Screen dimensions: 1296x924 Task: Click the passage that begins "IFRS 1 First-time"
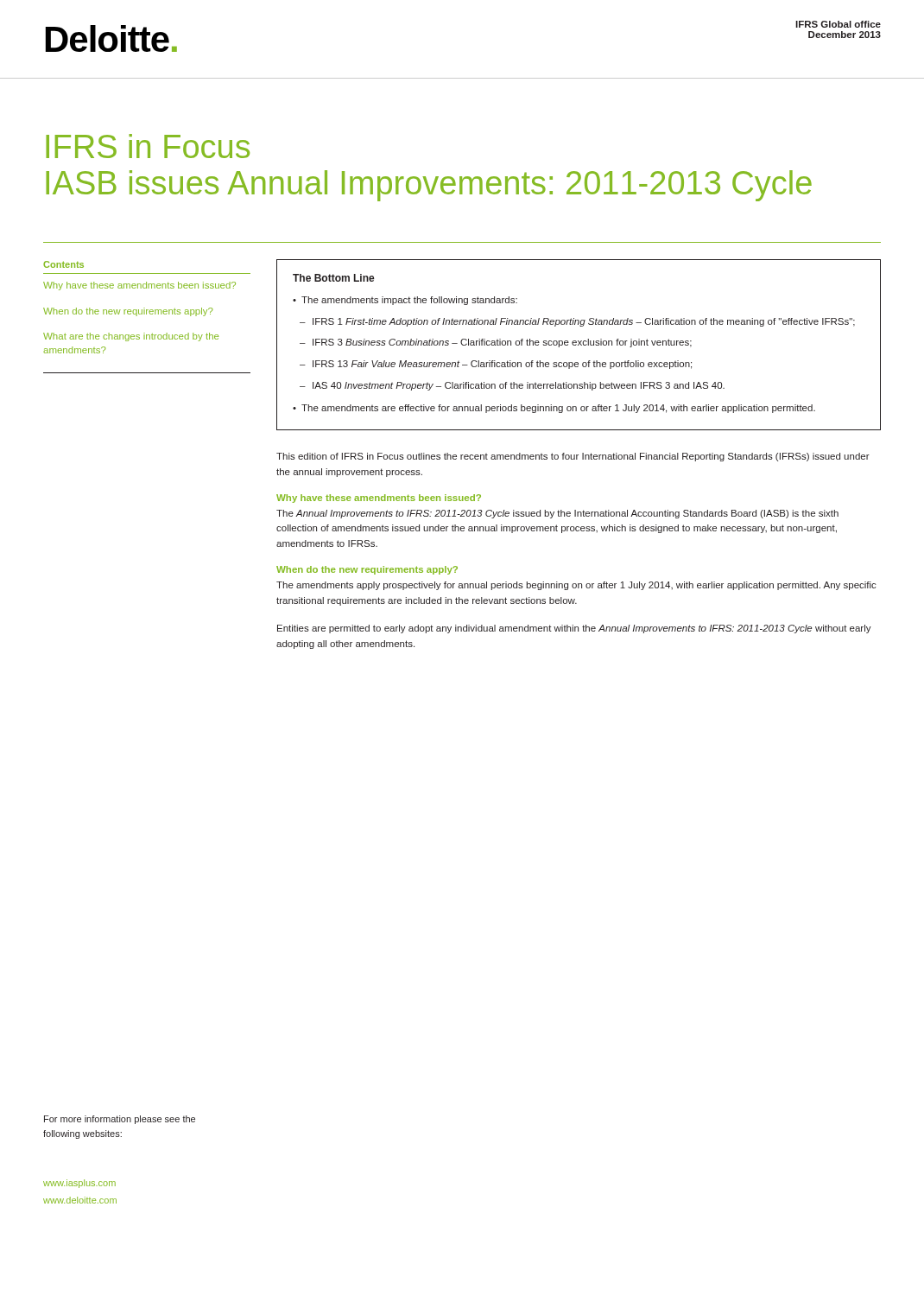[584, 321]
